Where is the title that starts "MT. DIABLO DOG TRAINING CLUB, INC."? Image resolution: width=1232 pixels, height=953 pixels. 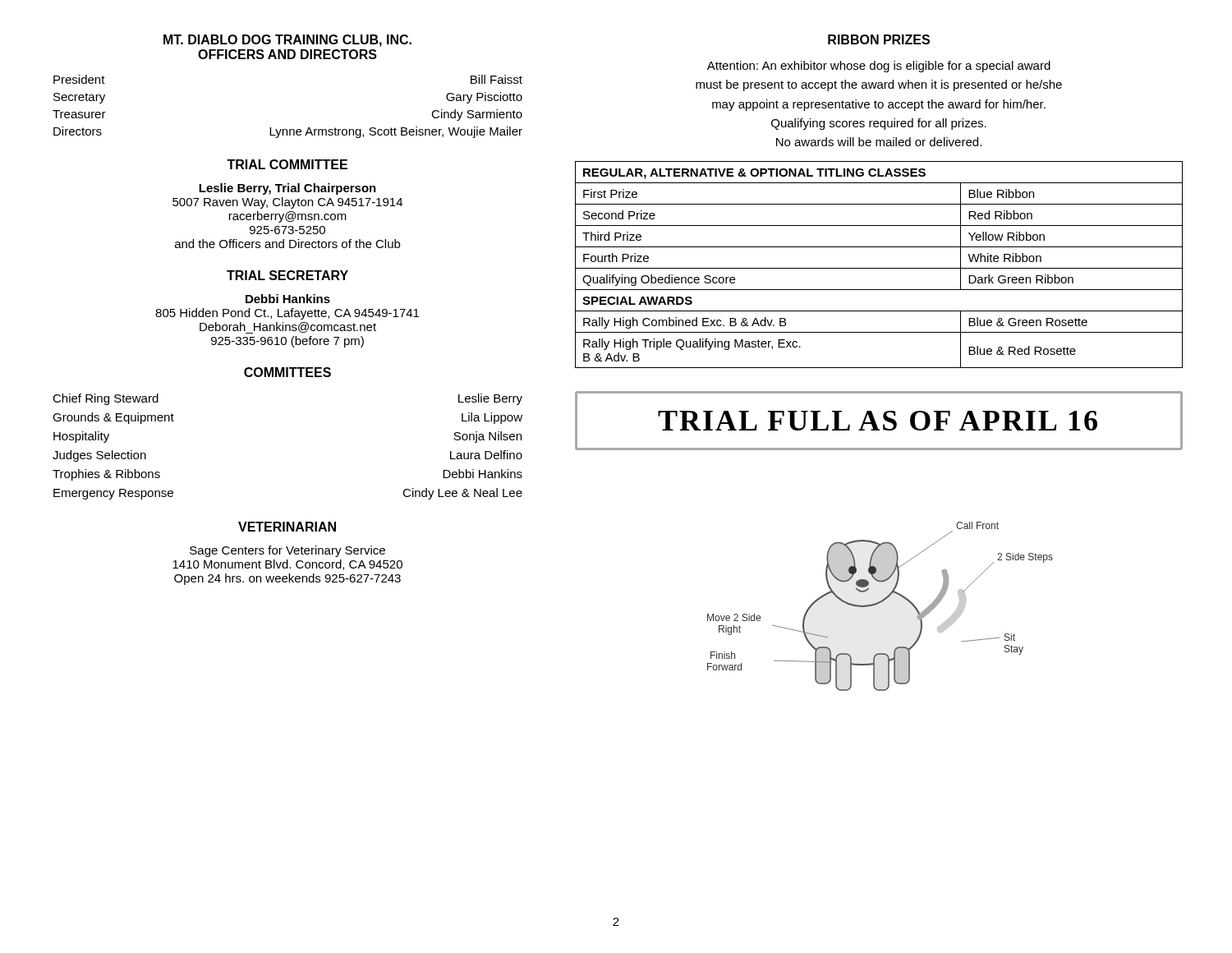tap(287, 47)
